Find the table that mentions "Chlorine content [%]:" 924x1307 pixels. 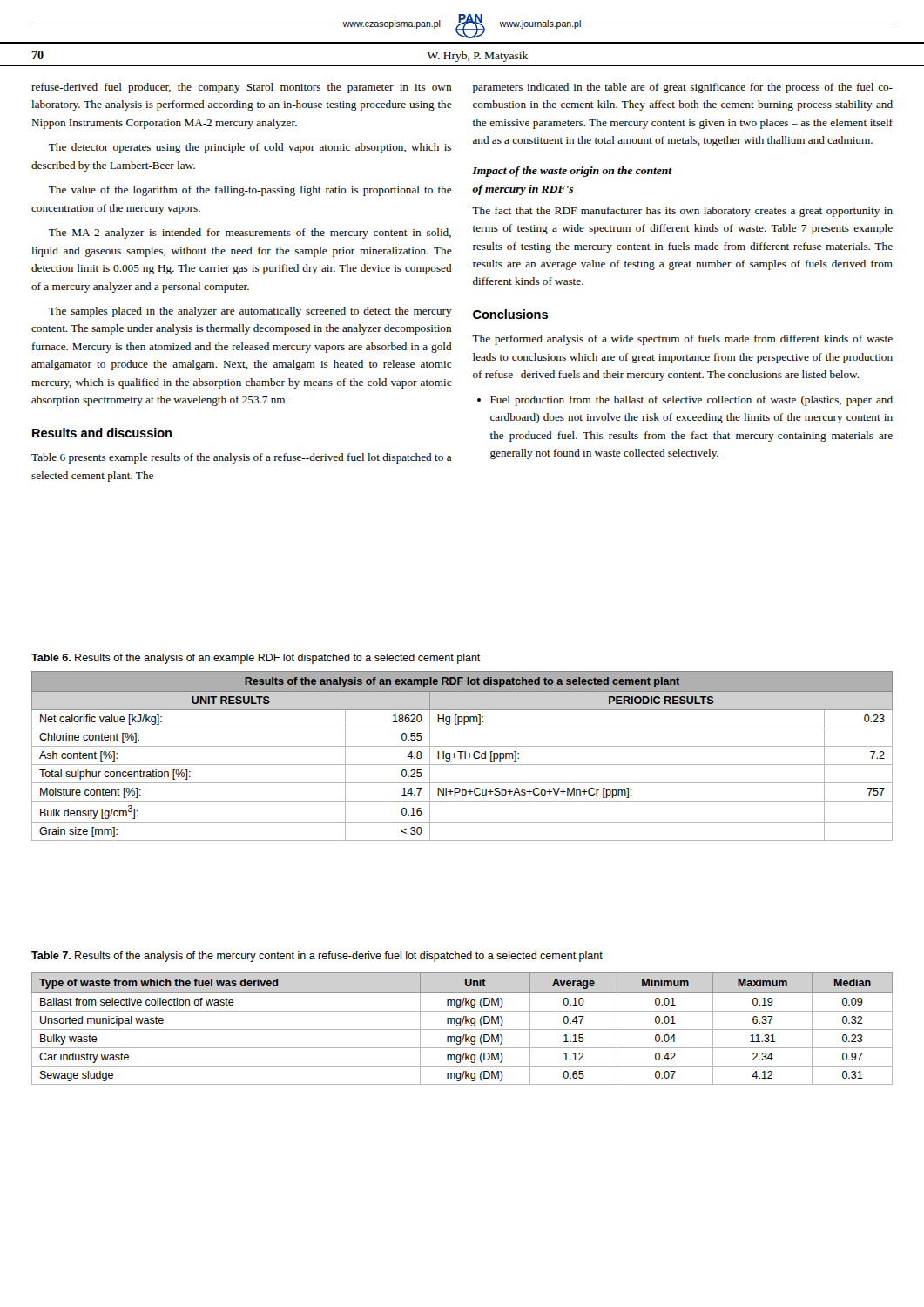tap(462, 756)
